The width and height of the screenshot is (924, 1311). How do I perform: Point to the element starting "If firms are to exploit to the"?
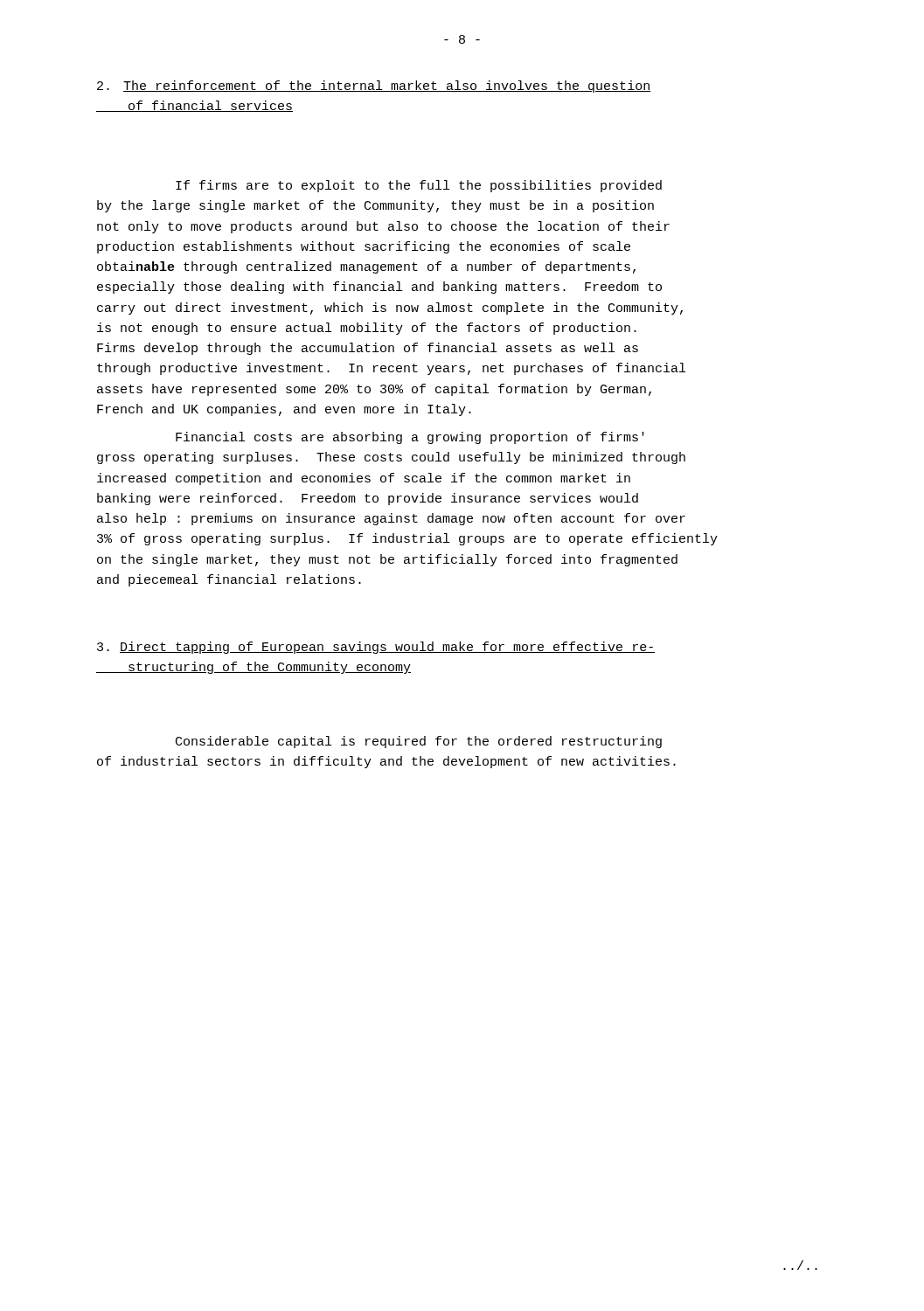tap(462, 297)
